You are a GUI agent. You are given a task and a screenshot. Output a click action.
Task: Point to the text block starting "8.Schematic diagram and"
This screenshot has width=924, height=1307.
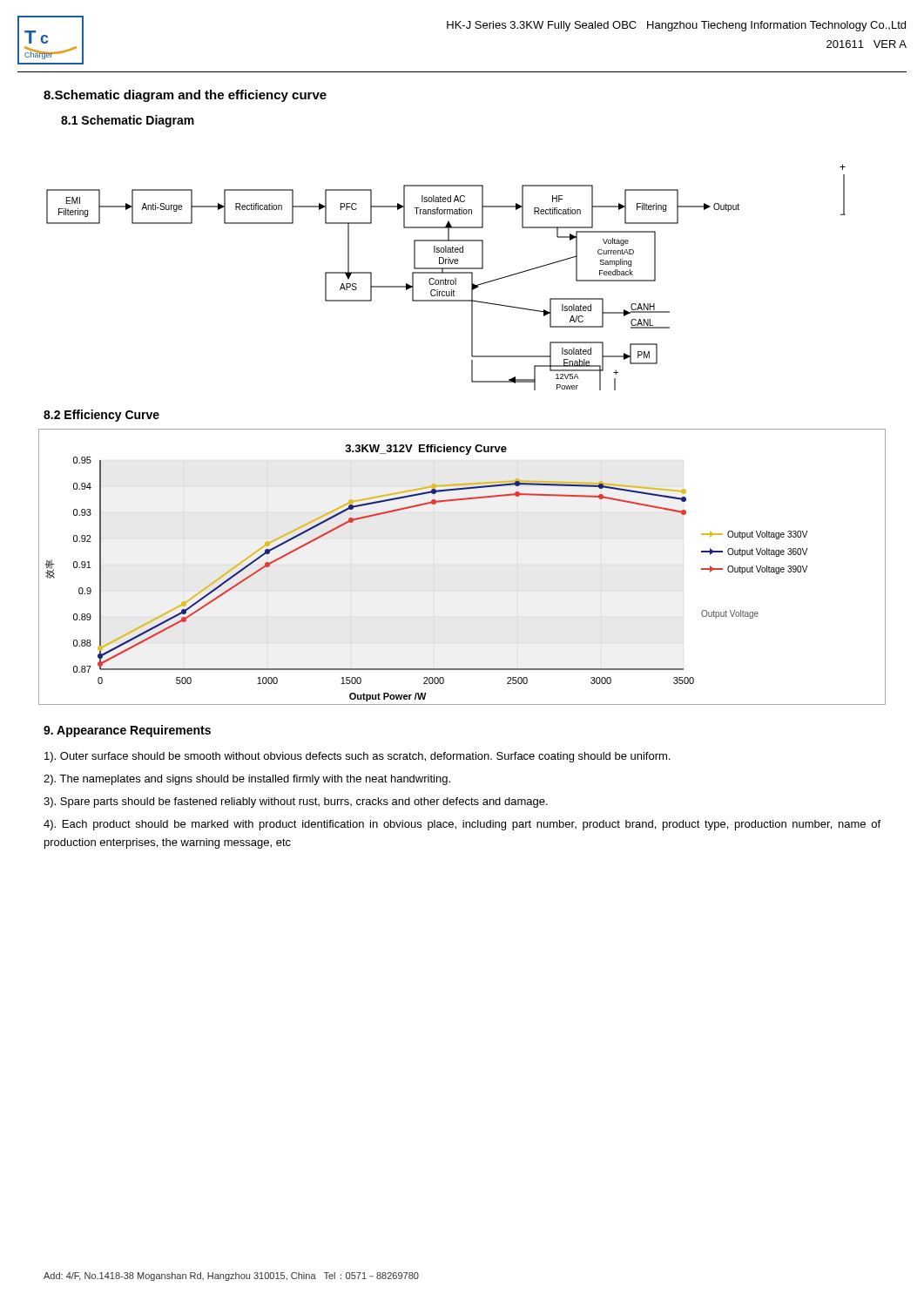point(185,95)
